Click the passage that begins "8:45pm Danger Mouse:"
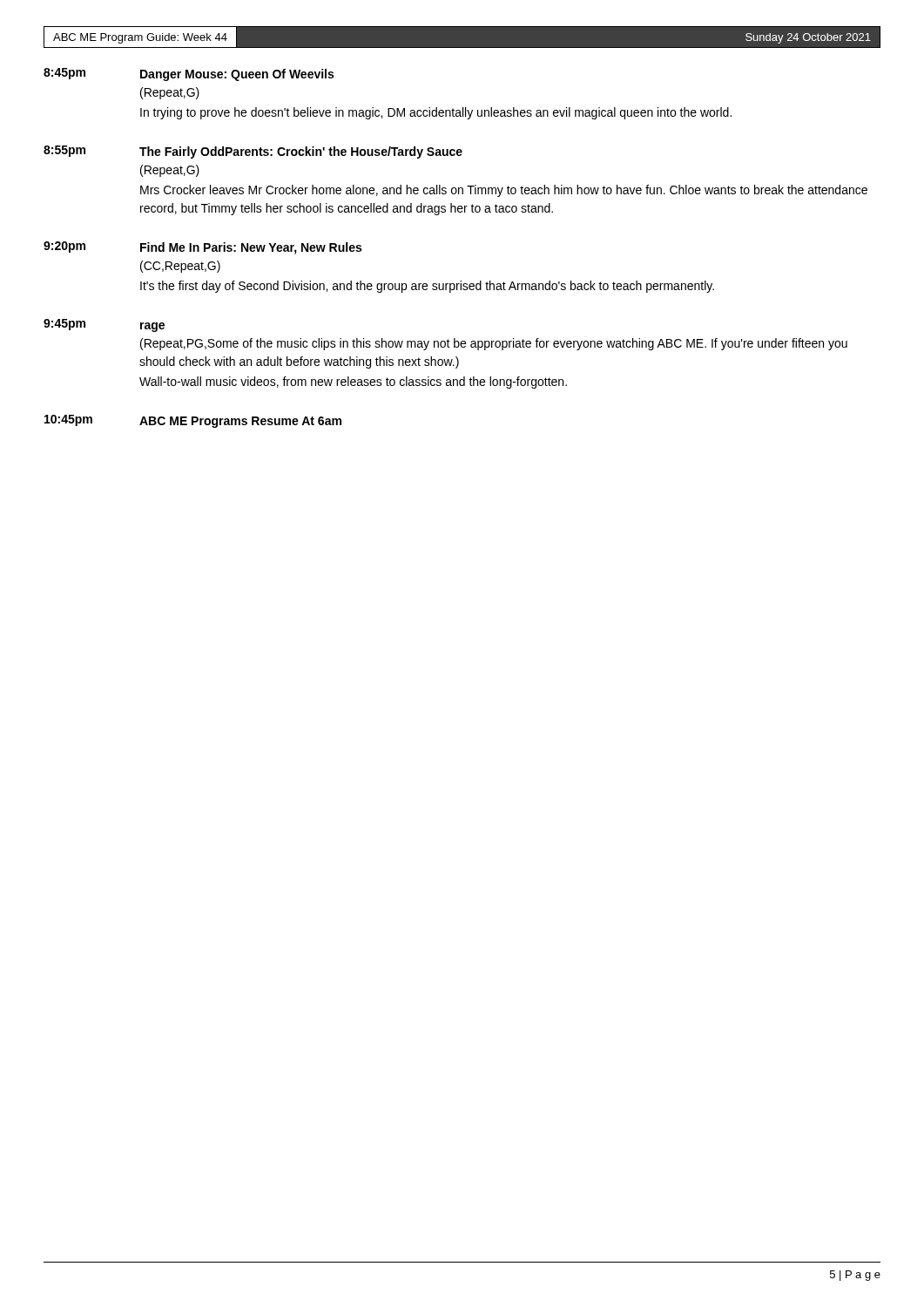924x1307 pixels. tap(189, 74)
